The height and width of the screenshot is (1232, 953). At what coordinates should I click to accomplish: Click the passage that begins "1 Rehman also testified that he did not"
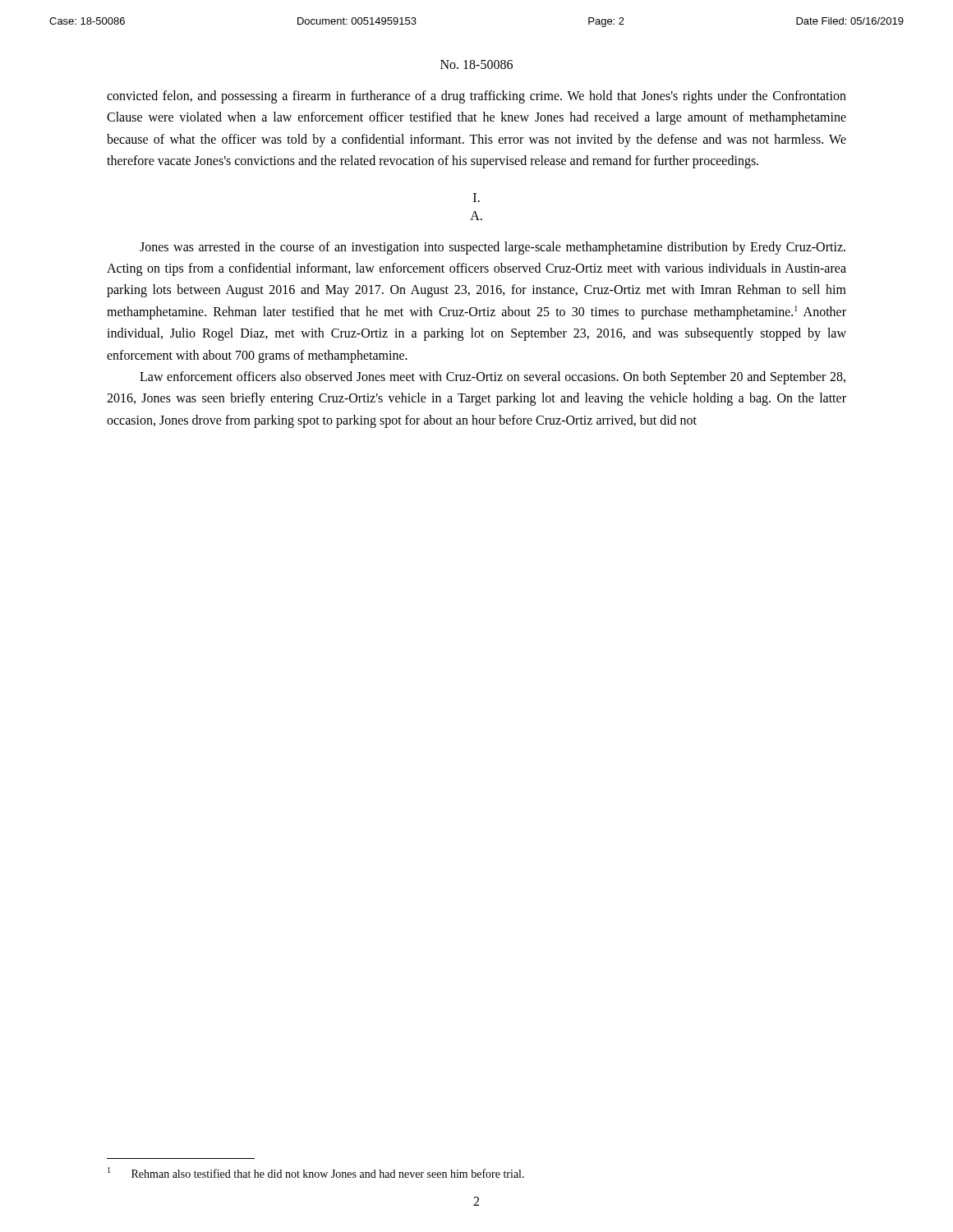[316, 1173]
